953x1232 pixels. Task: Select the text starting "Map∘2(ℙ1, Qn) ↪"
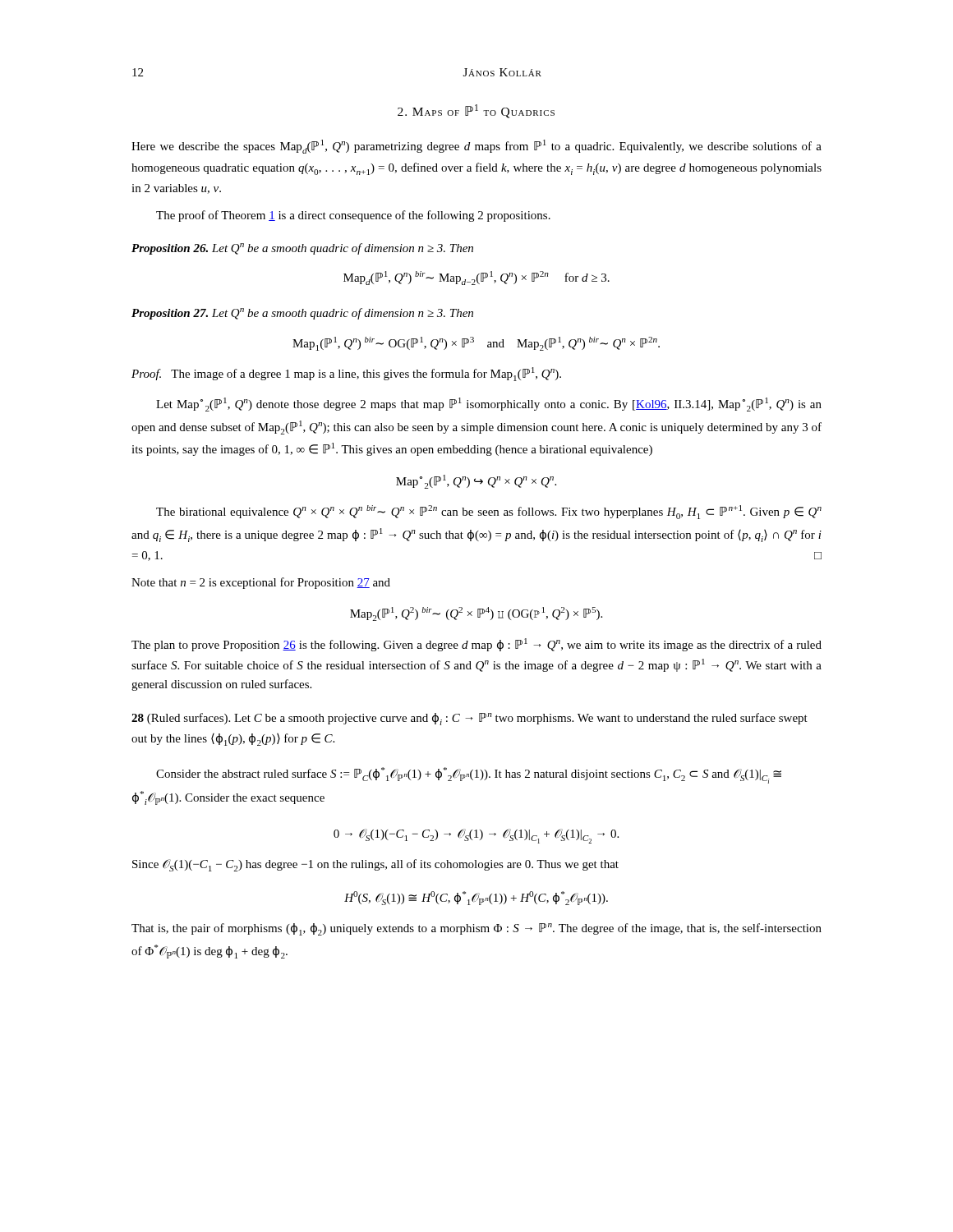click(476, 481)
